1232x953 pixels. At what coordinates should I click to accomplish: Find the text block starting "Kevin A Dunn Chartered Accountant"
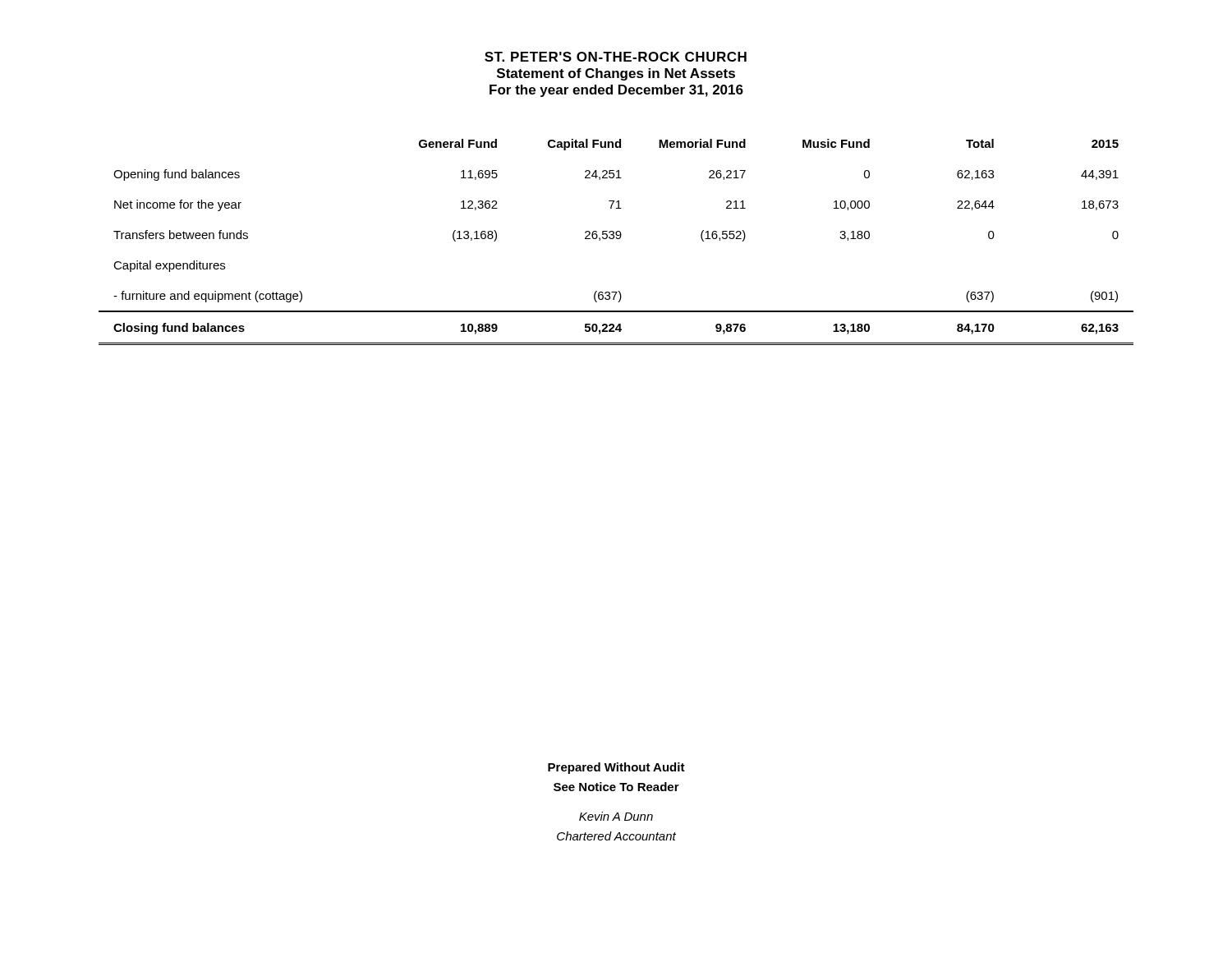616,826
